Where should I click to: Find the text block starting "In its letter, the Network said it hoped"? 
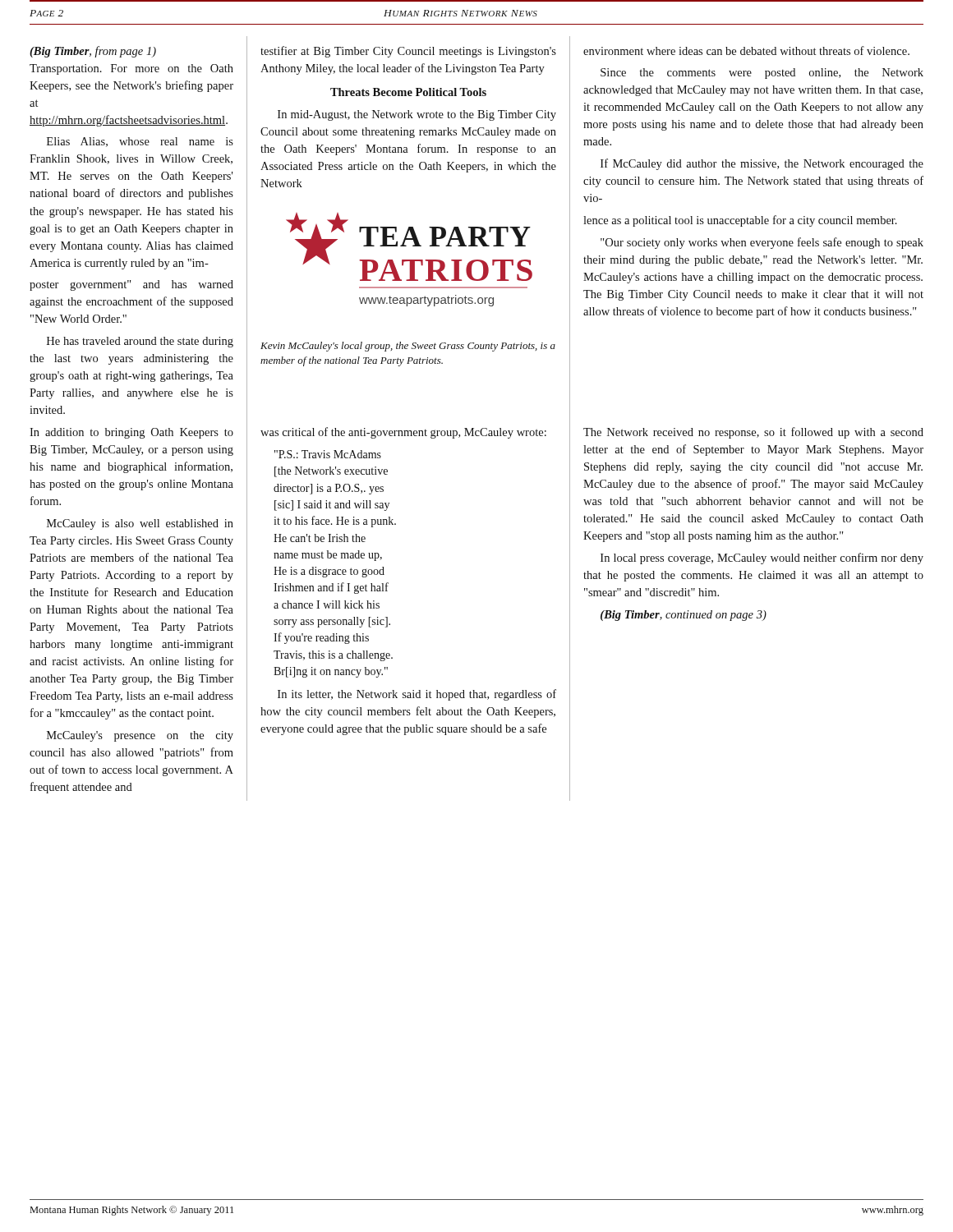408,712
